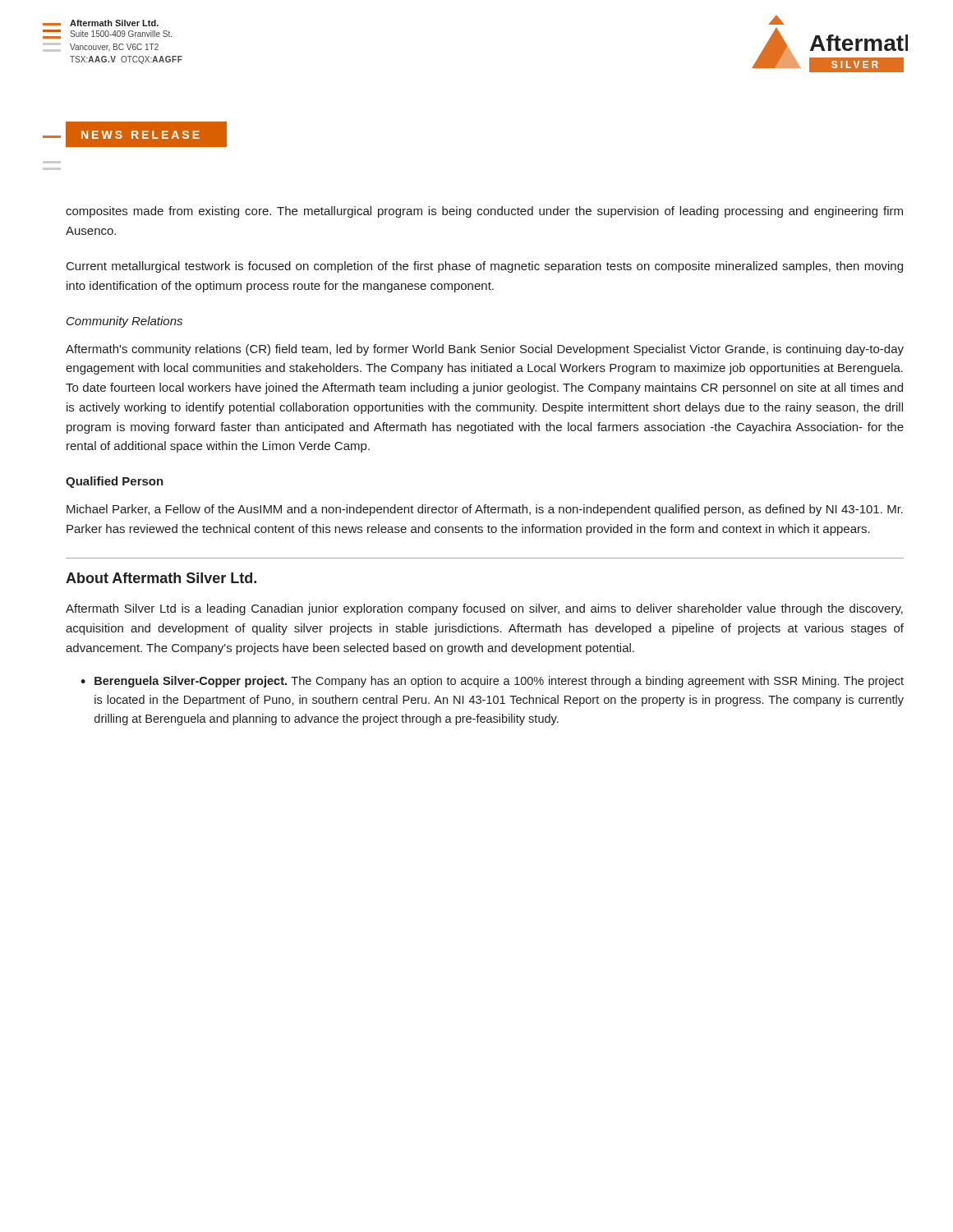Select a logo
The image size is (953, 1232).
click(x=826, y=53)
